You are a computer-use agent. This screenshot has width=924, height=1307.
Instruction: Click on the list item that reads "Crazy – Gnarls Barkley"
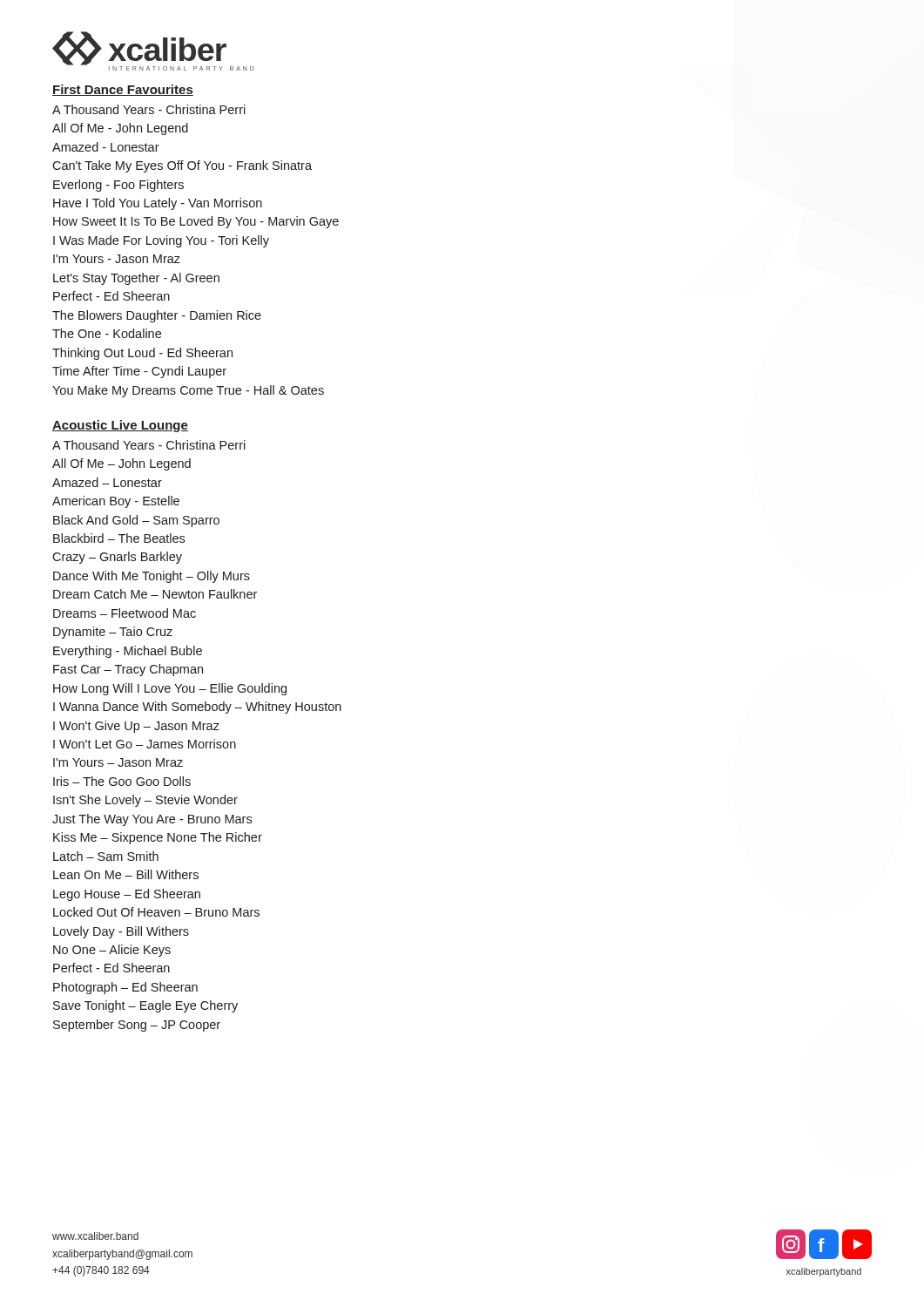[117, 557]
